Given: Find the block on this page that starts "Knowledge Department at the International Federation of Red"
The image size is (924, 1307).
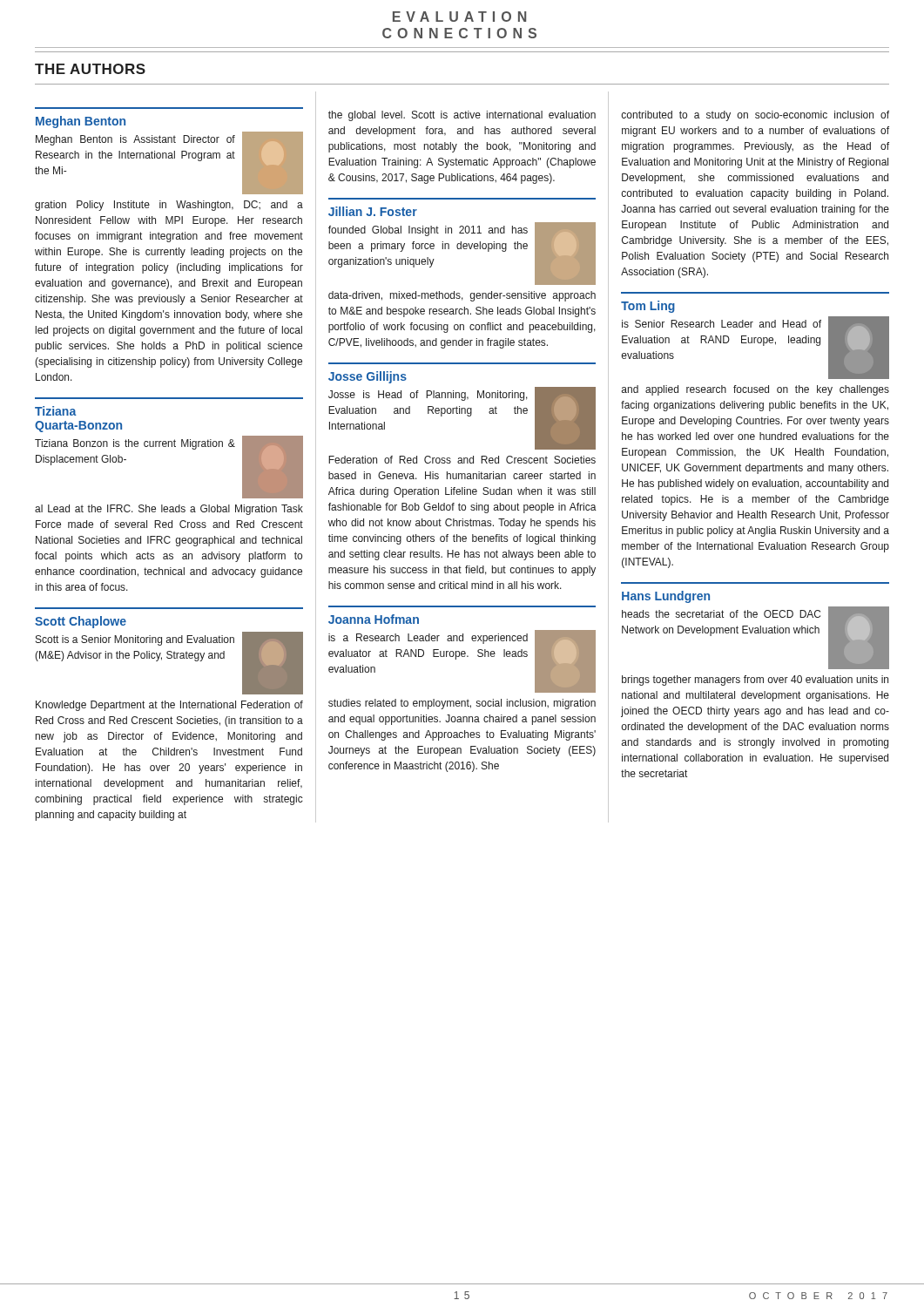Looking at the screenshot, I should click(169, 760).
